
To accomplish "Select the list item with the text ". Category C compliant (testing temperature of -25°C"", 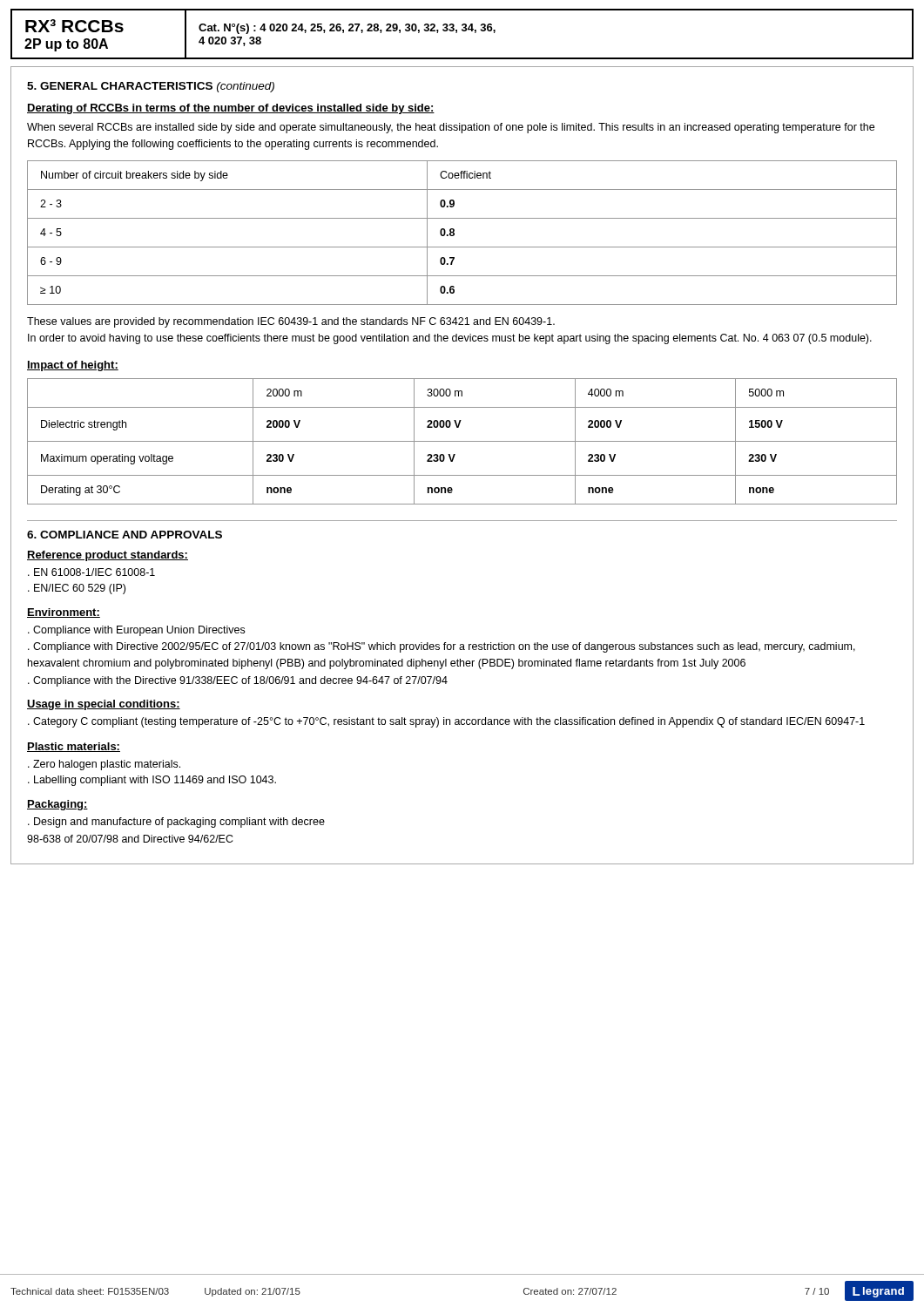I will [x=446, y=722].
